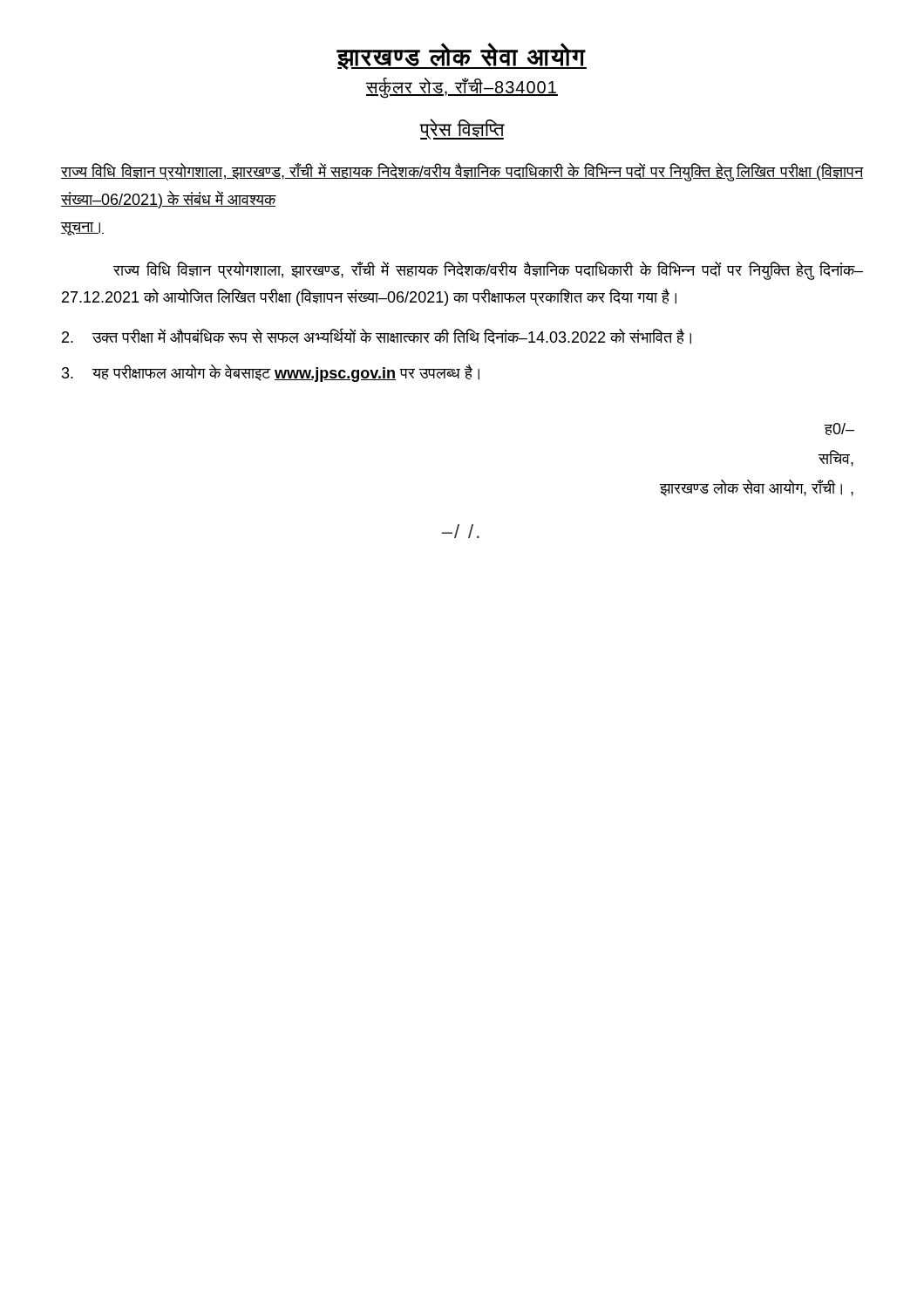924x1308 pixels.
Task: Find the text starting "ह0/– सचिव, झारखण्ड लोक"
Action: 839,429
